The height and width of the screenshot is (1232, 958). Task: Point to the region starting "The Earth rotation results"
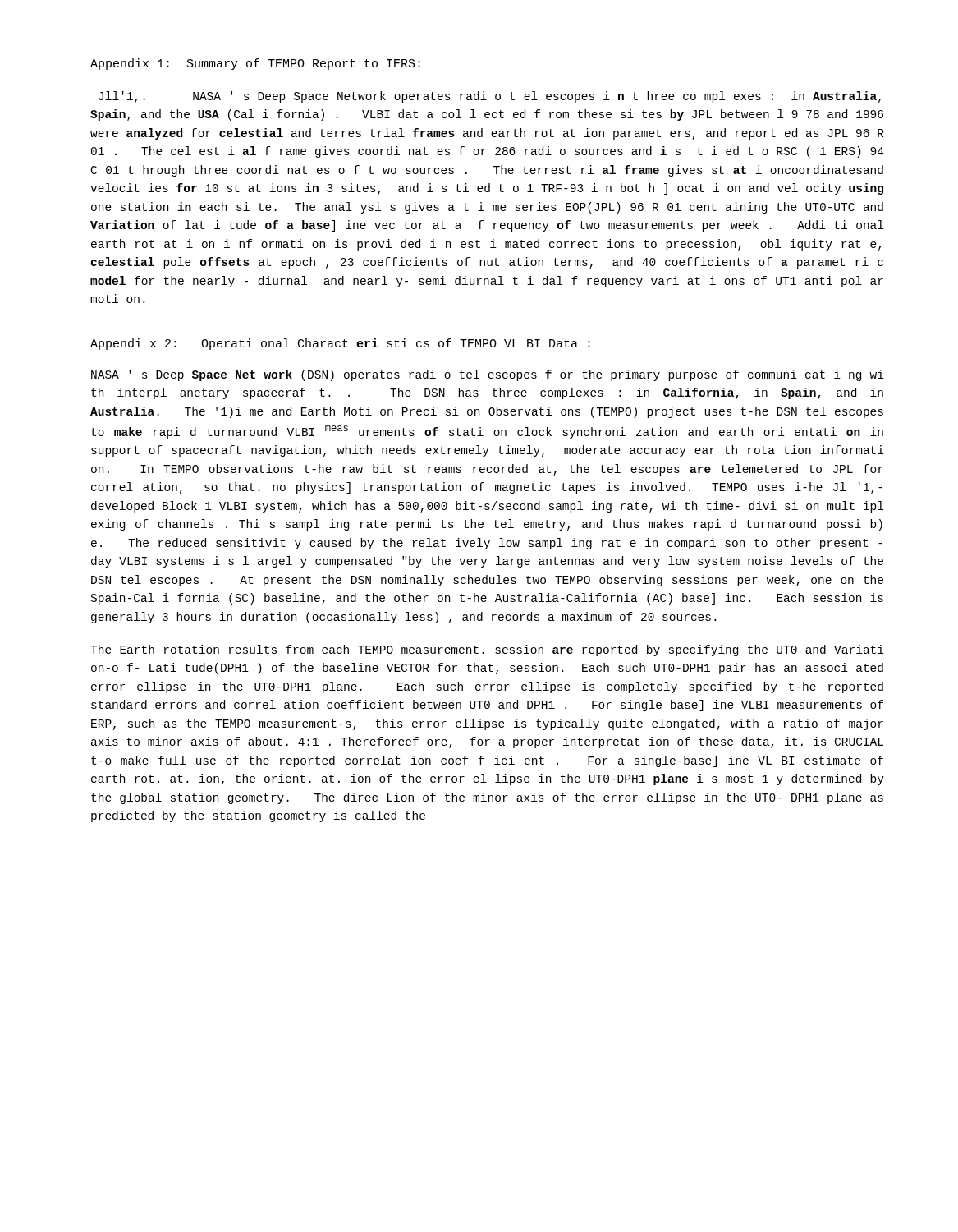click(487, 734)
